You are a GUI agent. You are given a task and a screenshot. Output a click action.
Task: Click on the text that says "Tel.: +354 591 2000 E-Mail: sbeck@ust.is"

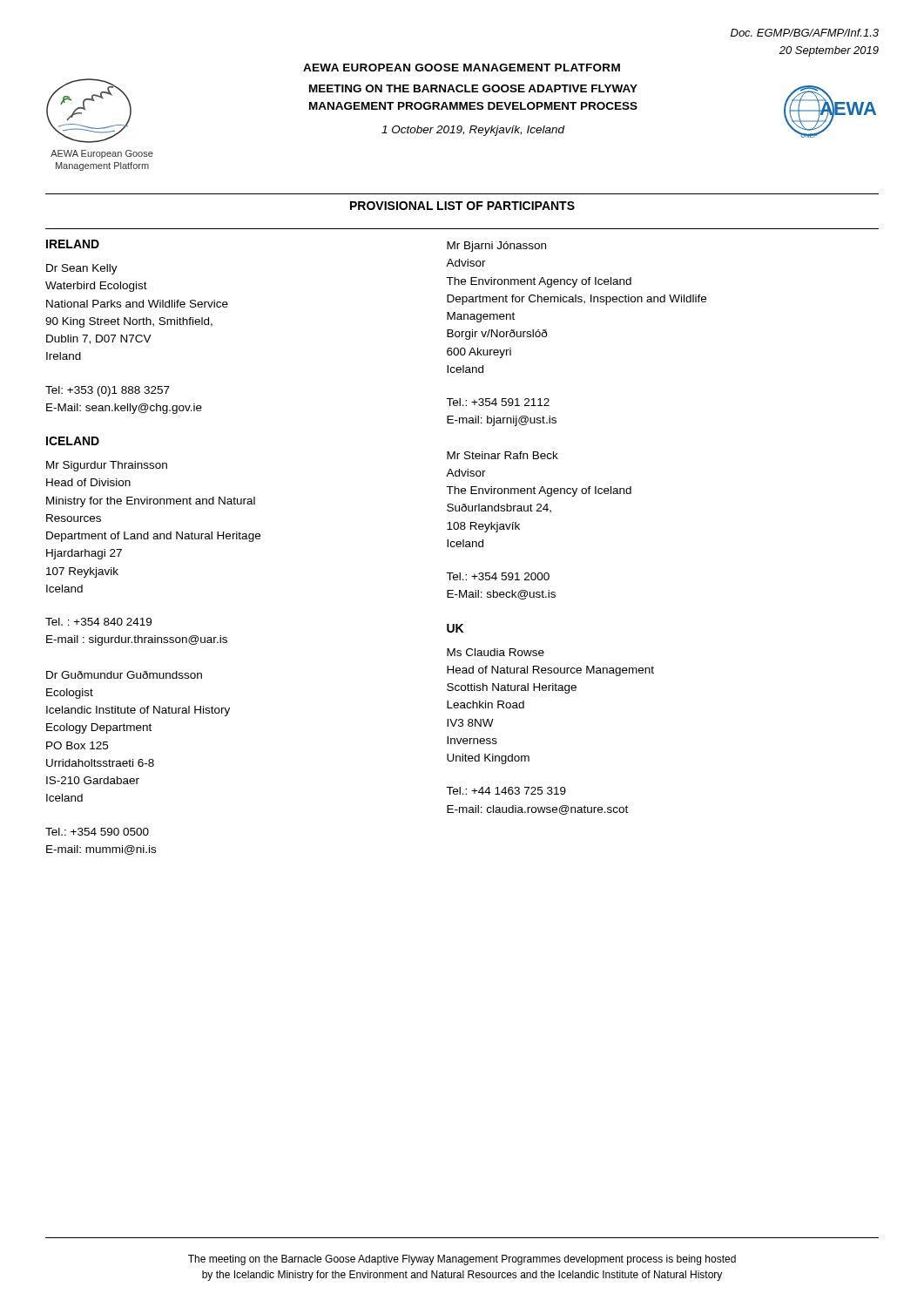501,585
